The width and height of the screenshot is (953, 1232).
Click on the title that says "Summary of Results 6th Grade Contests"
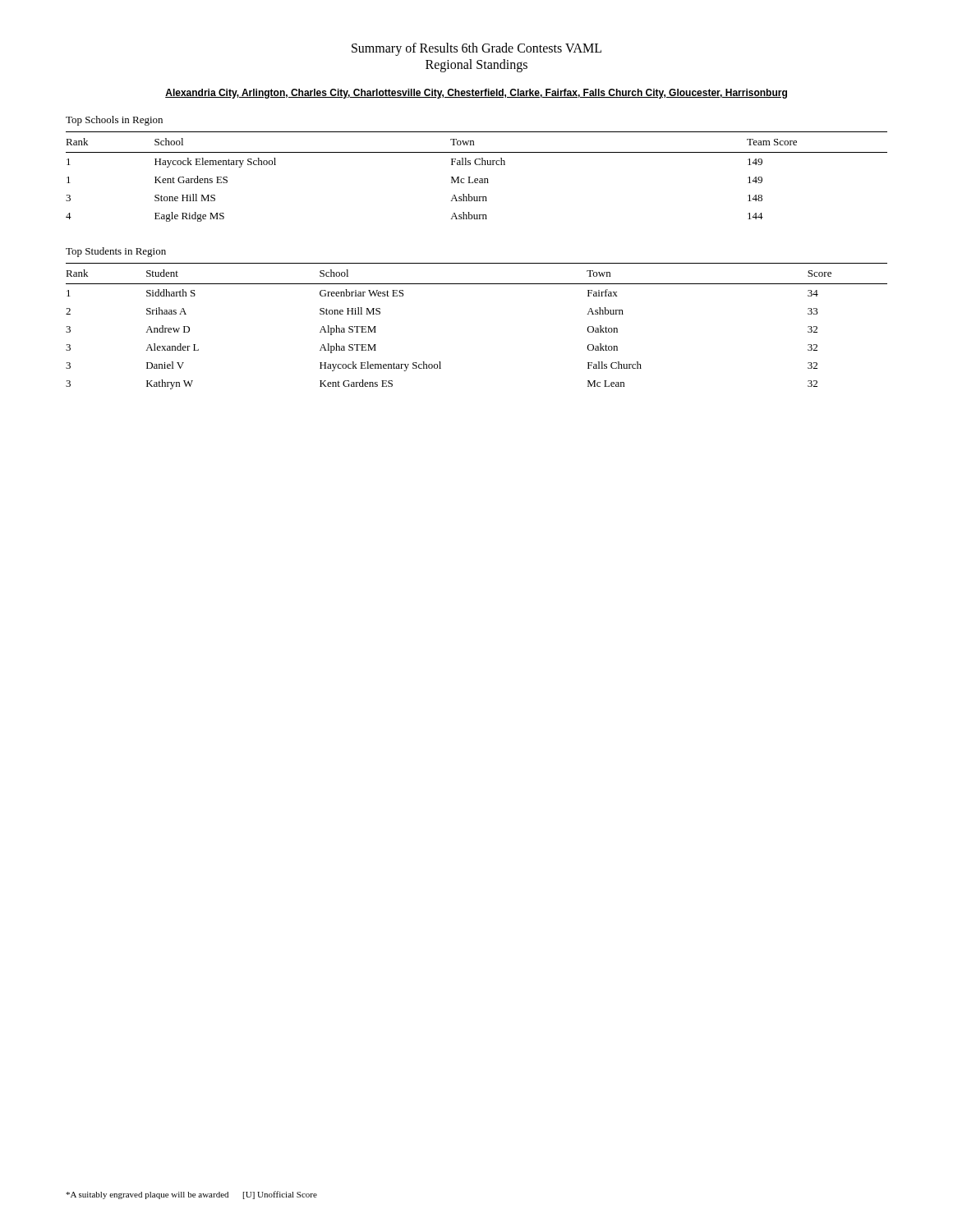click(476, 57)
